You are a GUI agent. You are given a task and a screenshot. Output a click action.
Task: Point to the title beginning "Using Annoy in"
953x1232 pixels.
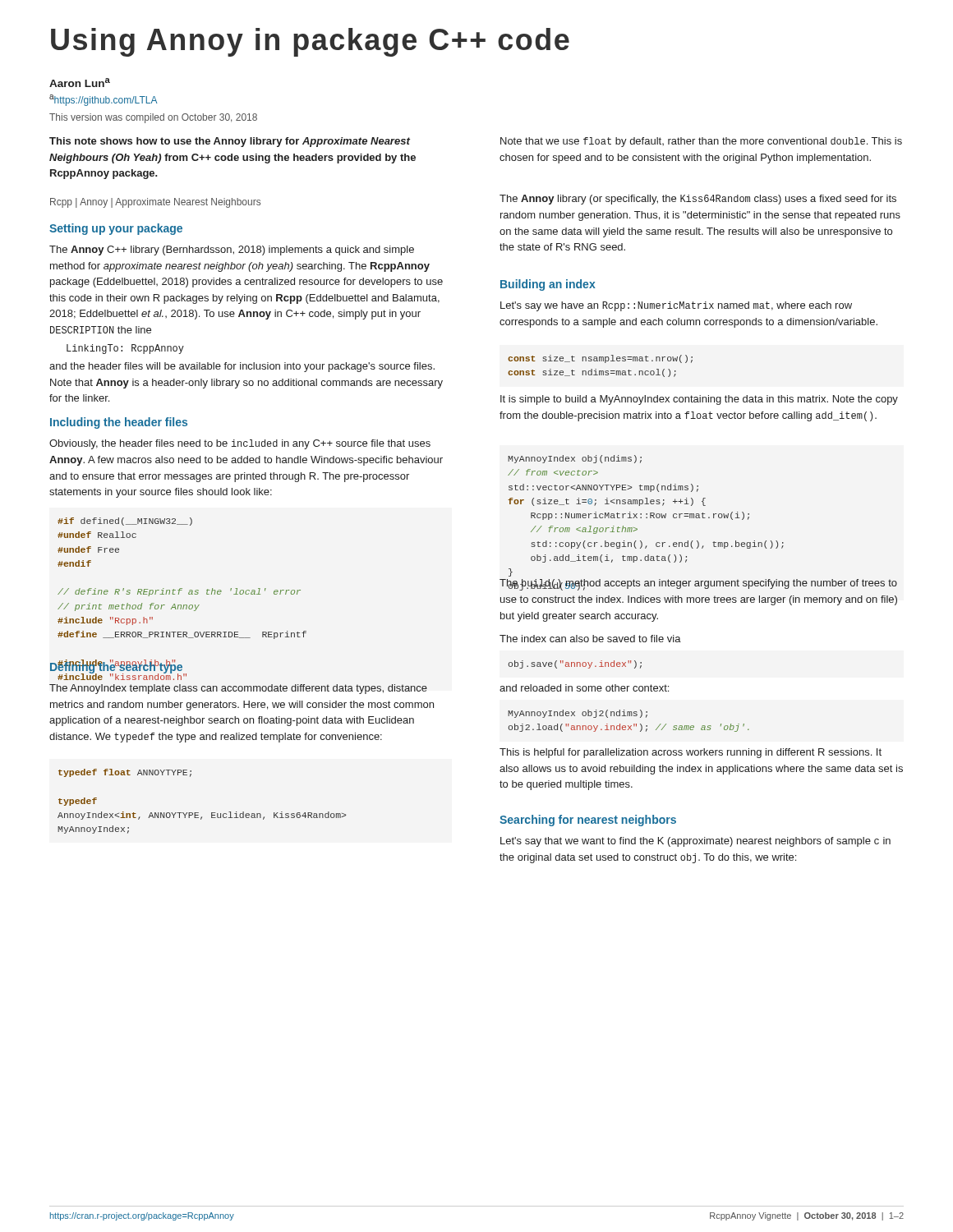tap(310, 40)
